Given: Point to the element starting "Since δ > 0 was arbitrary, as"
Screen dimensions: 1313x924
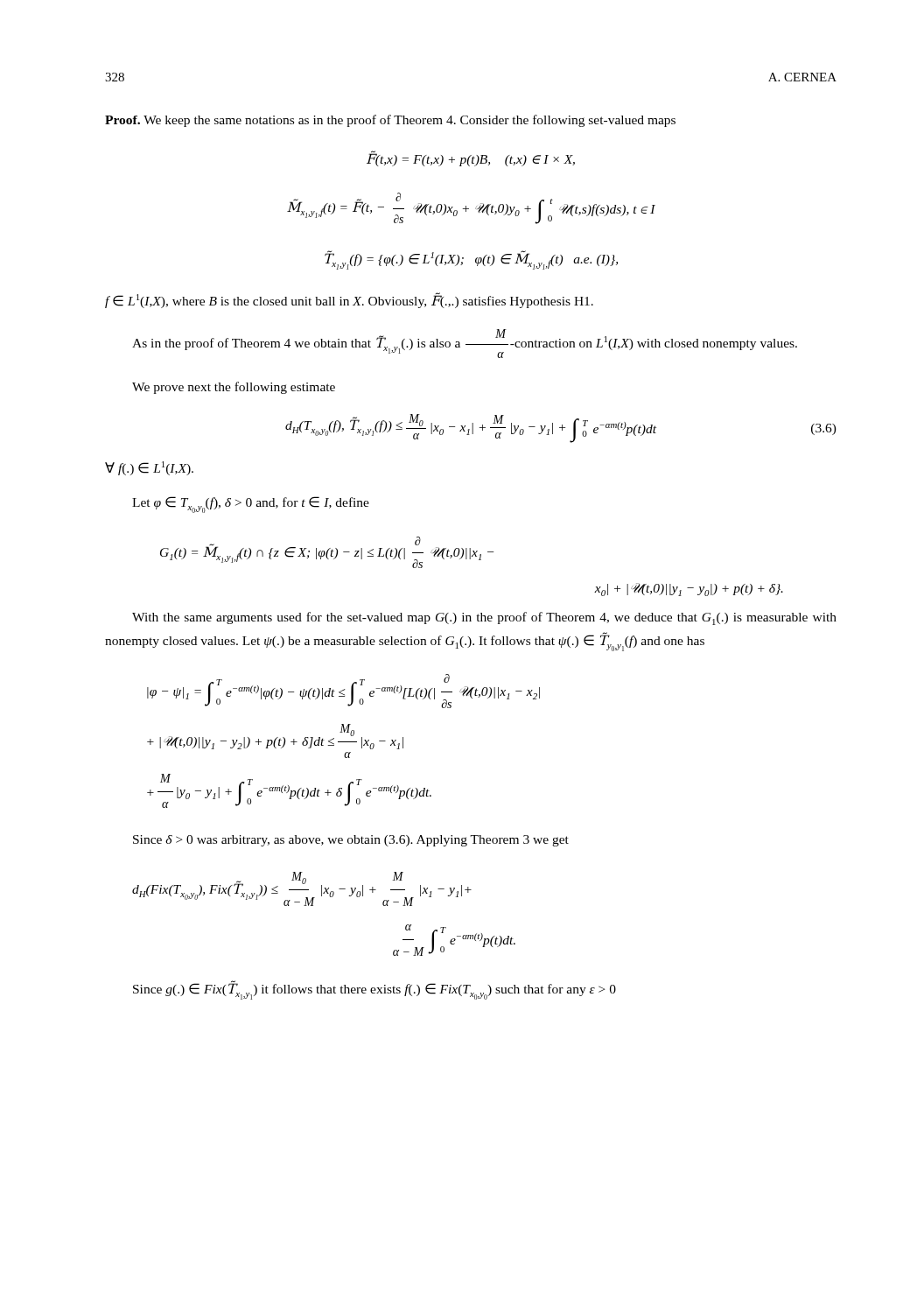Looking at the screenshot, I should click(350, 839).
